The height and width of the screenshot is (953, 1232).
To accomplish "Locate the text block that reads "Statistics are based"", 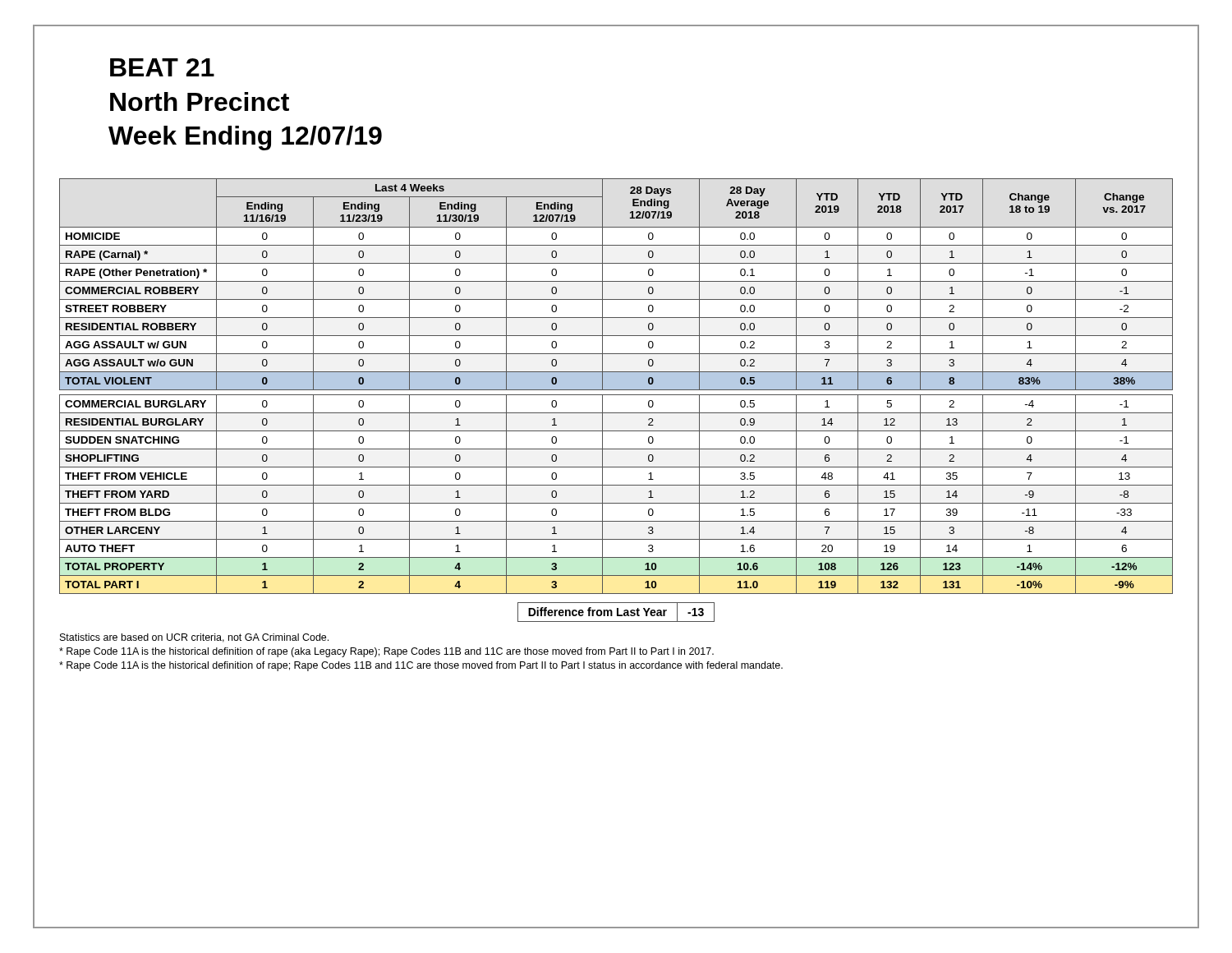I will (x=194, y=637).
